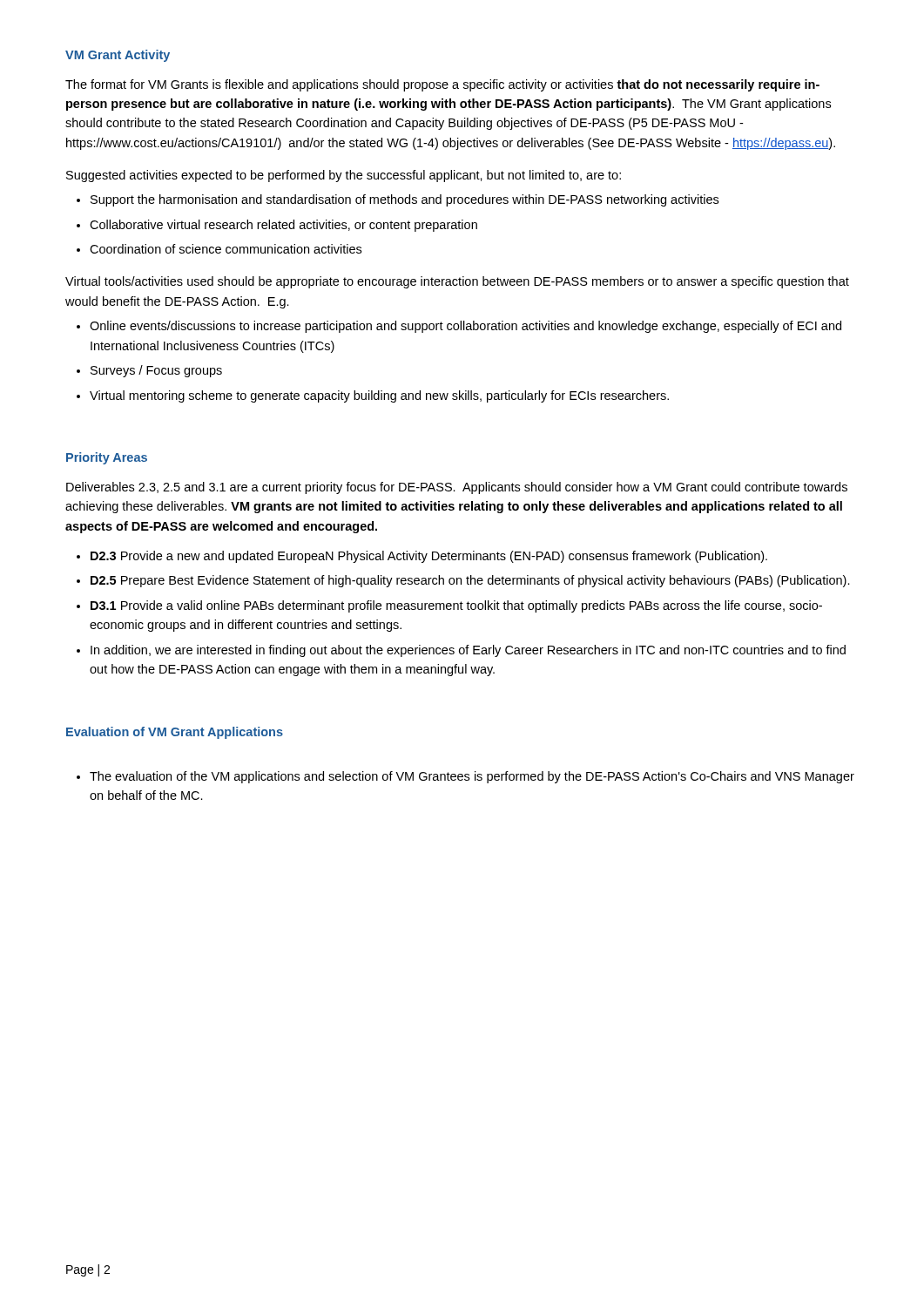Click on the text block that says "Deliverables 2.3, 2.5 and 3.1"
This screenshot has height=1307, width=924.
coord(462,506)
